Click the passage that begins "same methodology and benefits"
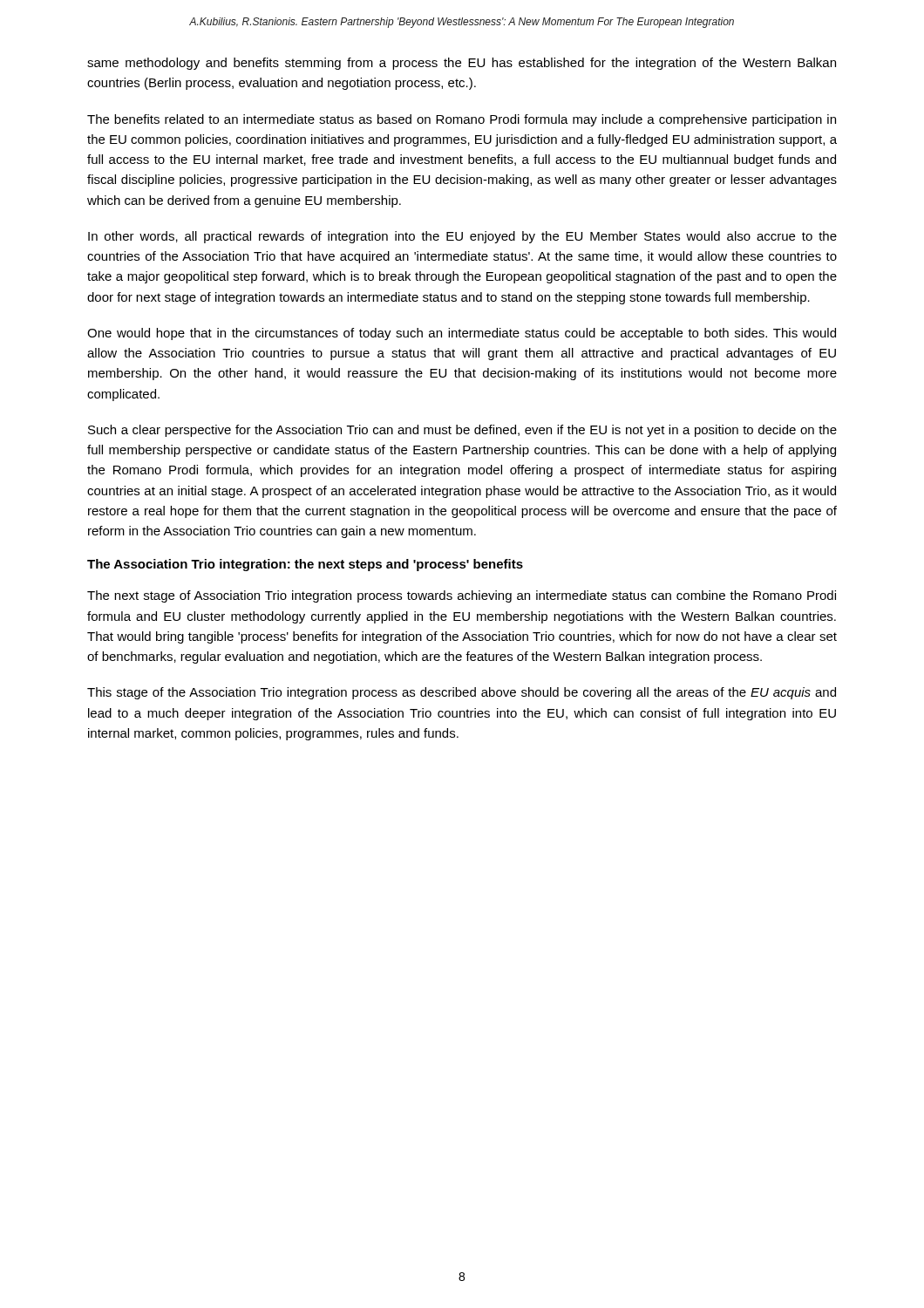This screenshot has width=924, height=1308. click(462, 72)
